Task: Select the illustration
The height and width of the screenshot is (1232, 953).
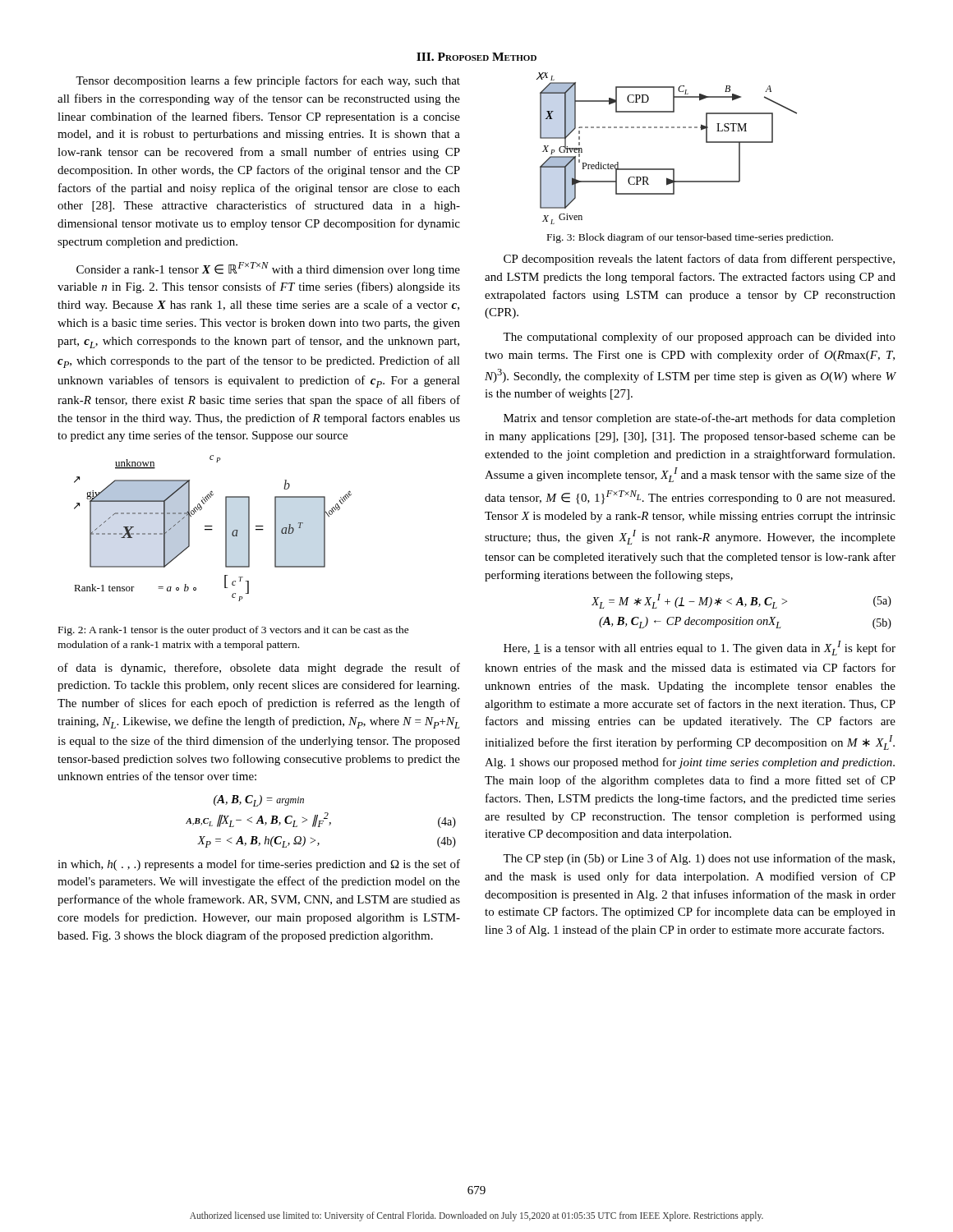Action: pos(259,536)
